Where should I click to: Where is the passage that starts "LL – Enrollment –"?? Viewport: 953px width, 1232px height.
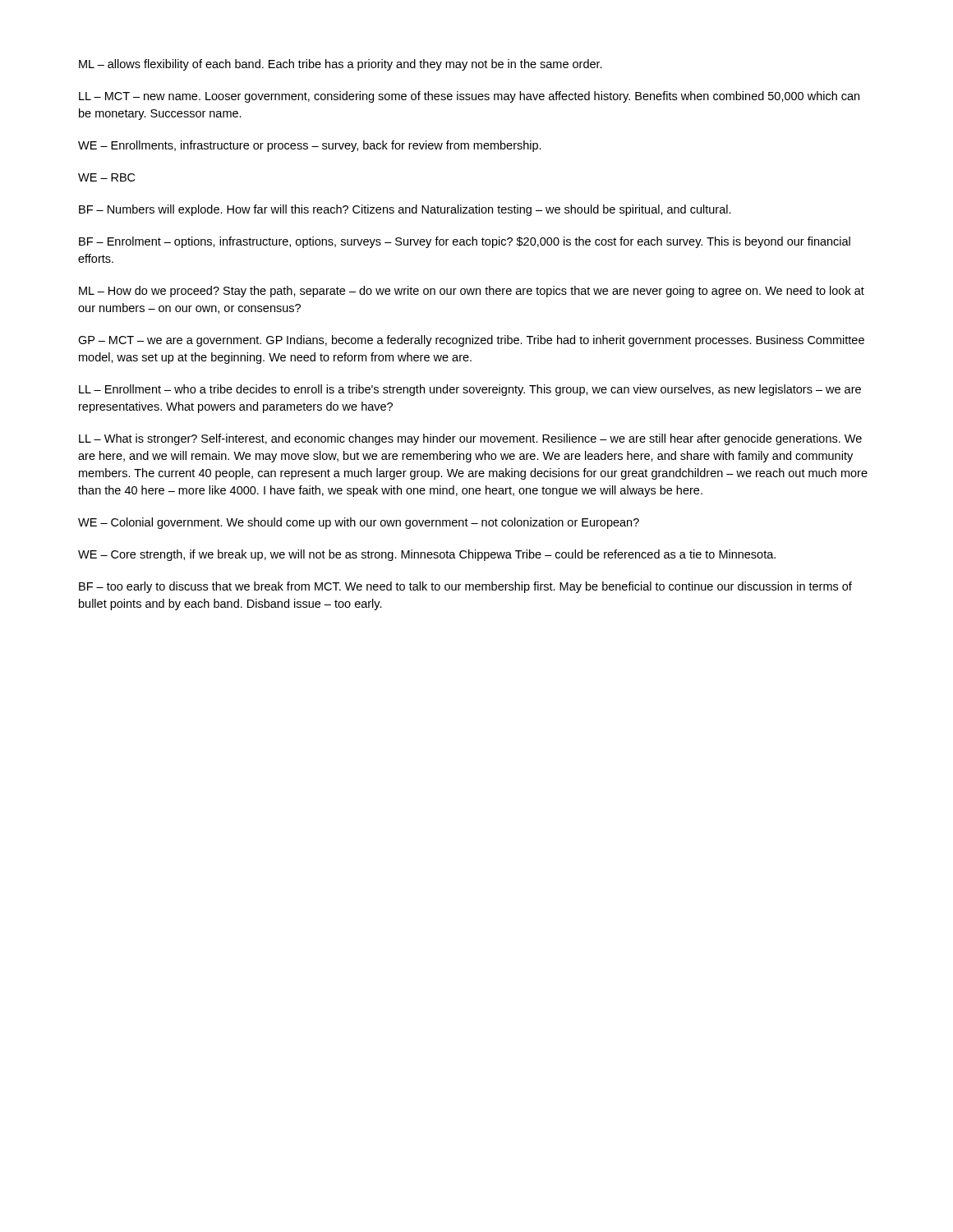(470, 398)
